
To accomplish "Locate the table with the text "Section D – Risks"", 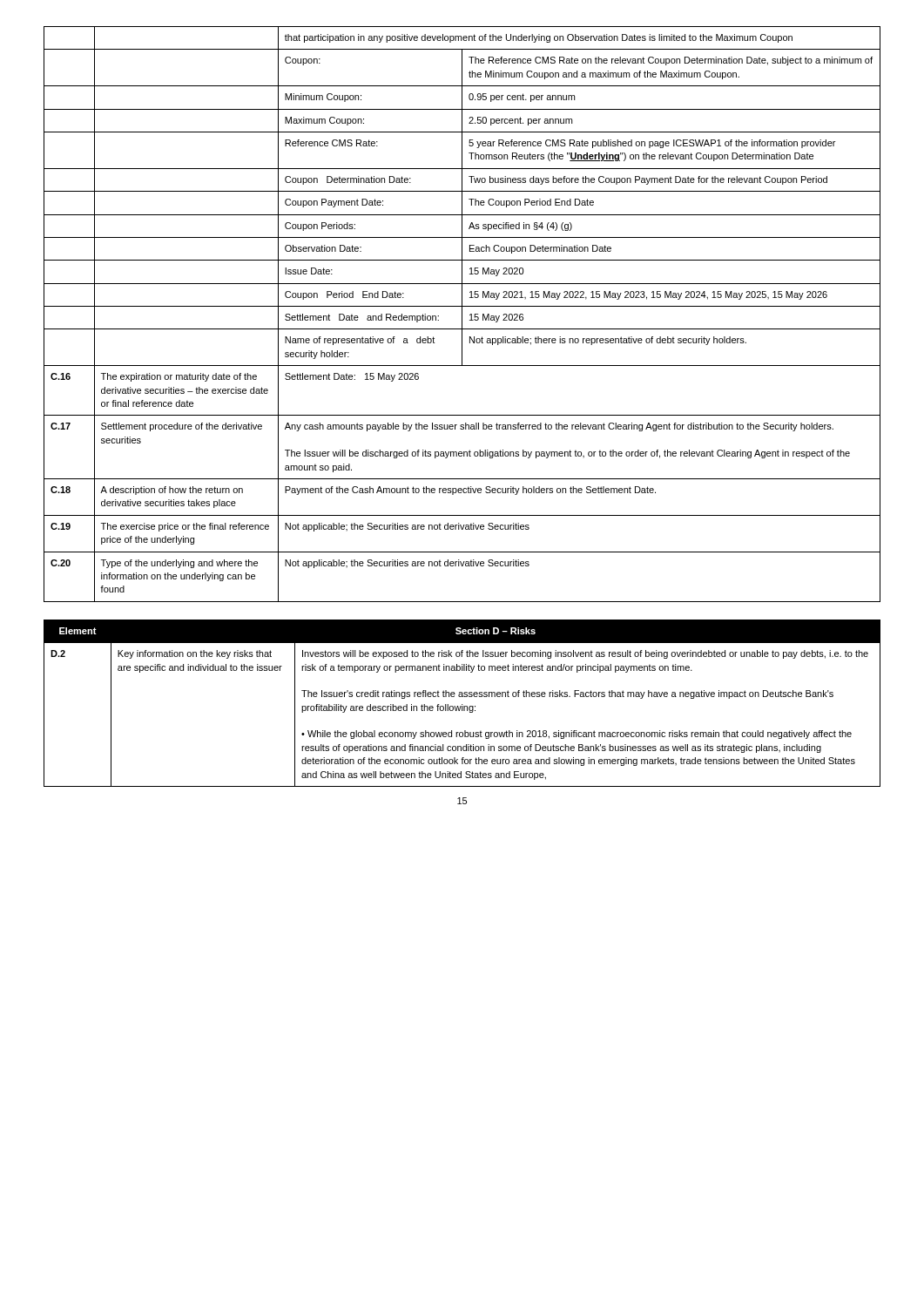I will click(462, 703).
